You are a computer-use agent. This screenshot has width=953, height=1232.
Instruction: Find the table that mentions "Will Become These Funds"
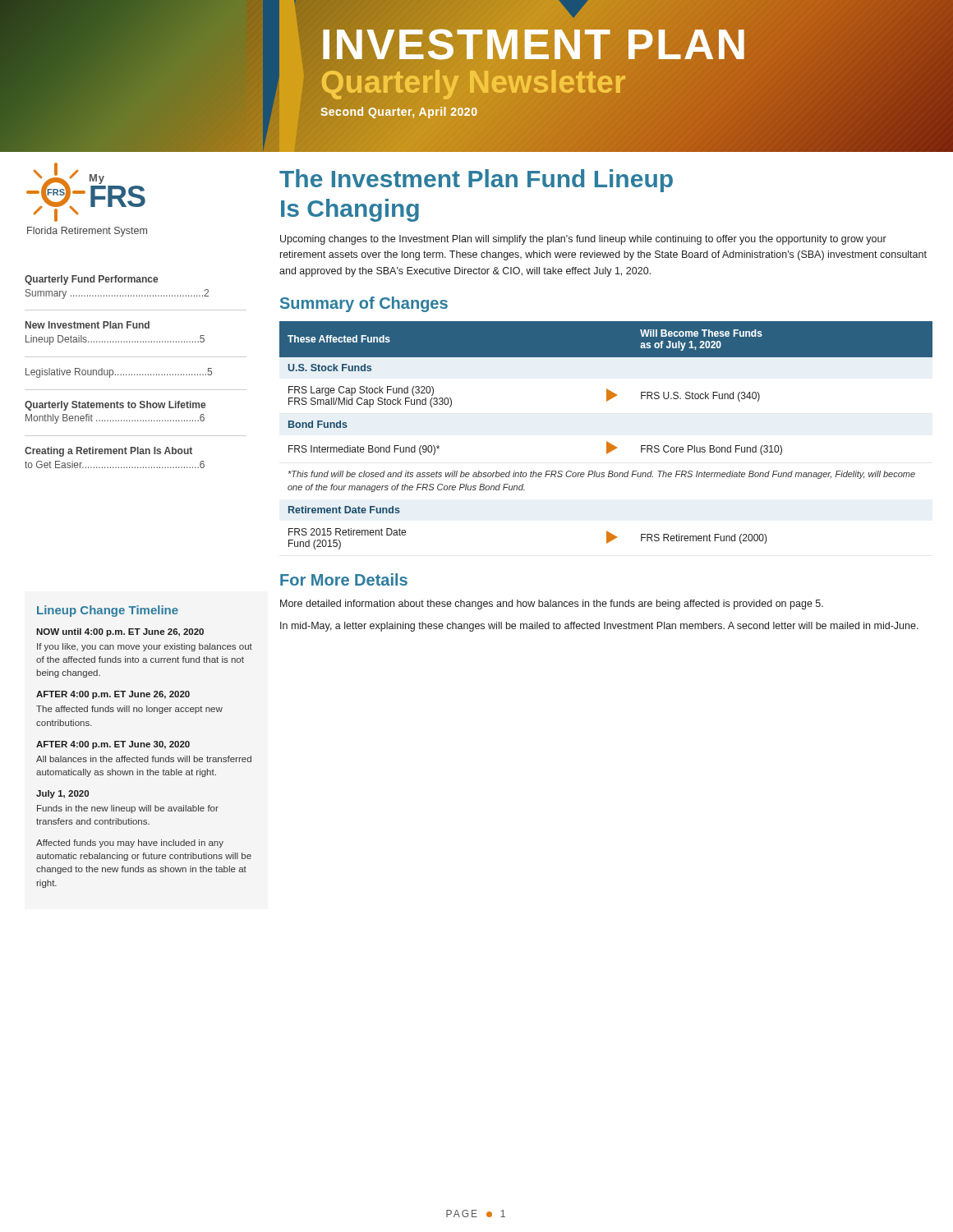tap(606, 439)
